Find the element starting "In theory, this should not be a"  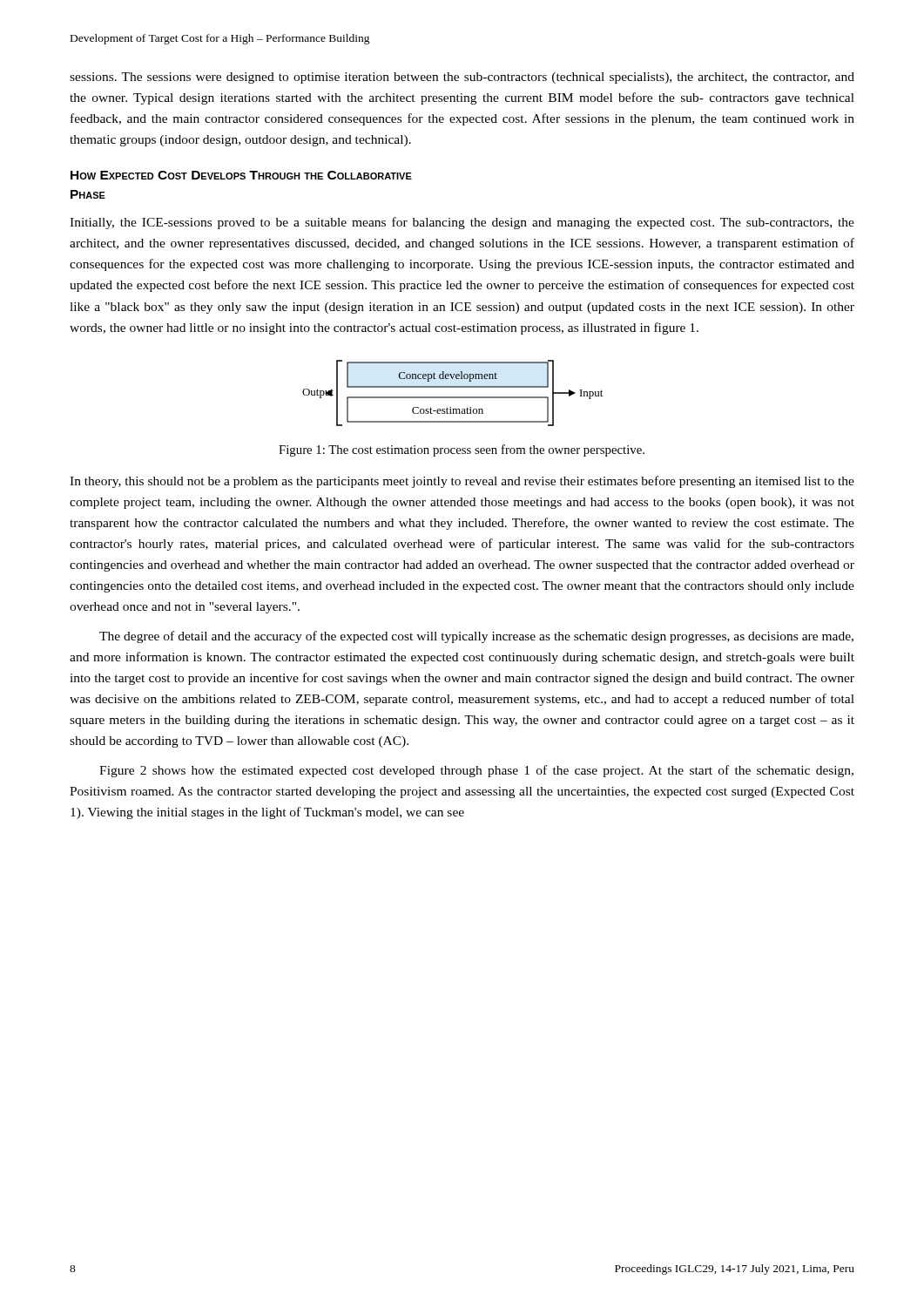pyautogui.click(x=462, y=544)
